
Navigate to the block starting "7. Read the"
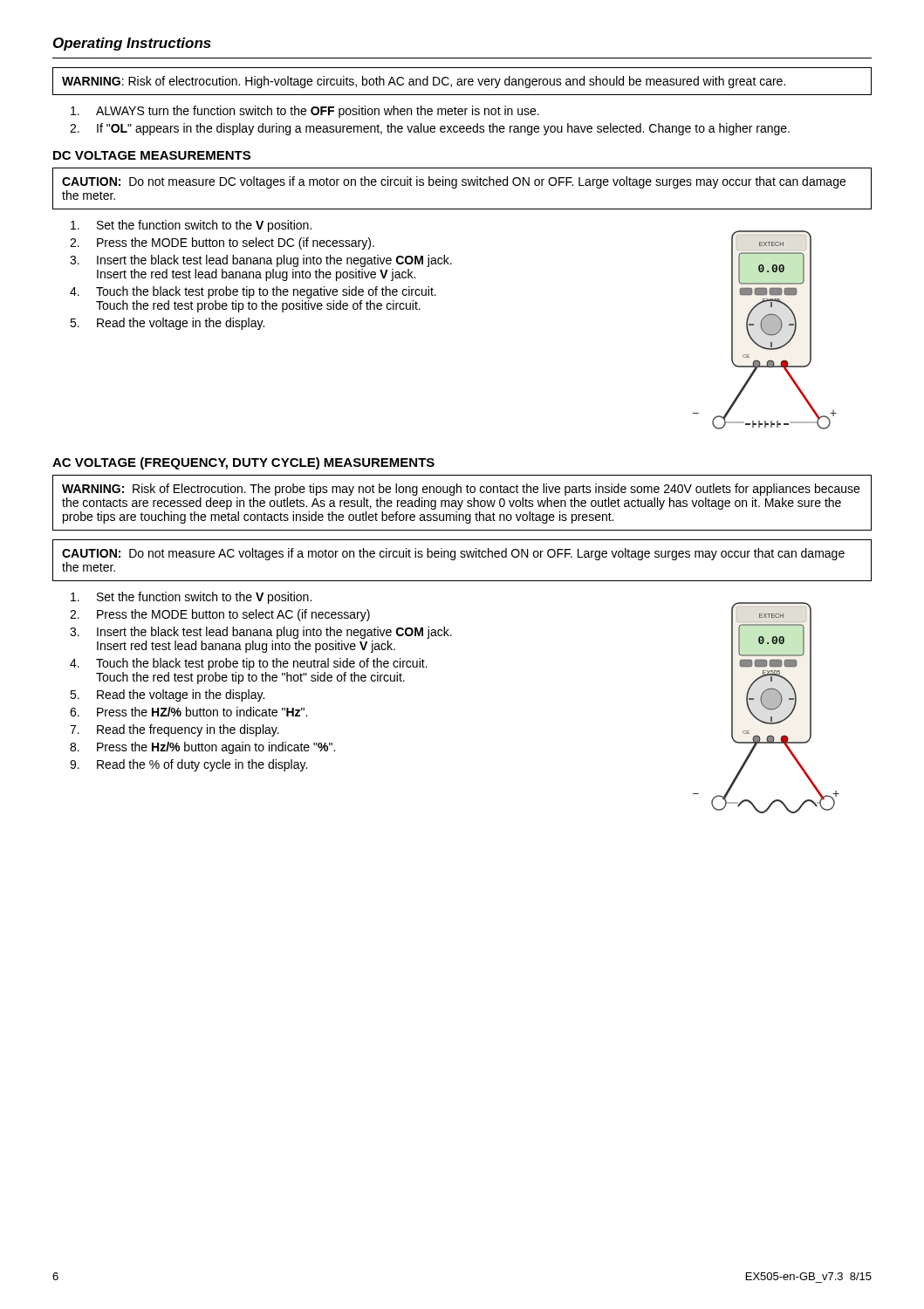(x=175, y=730)
